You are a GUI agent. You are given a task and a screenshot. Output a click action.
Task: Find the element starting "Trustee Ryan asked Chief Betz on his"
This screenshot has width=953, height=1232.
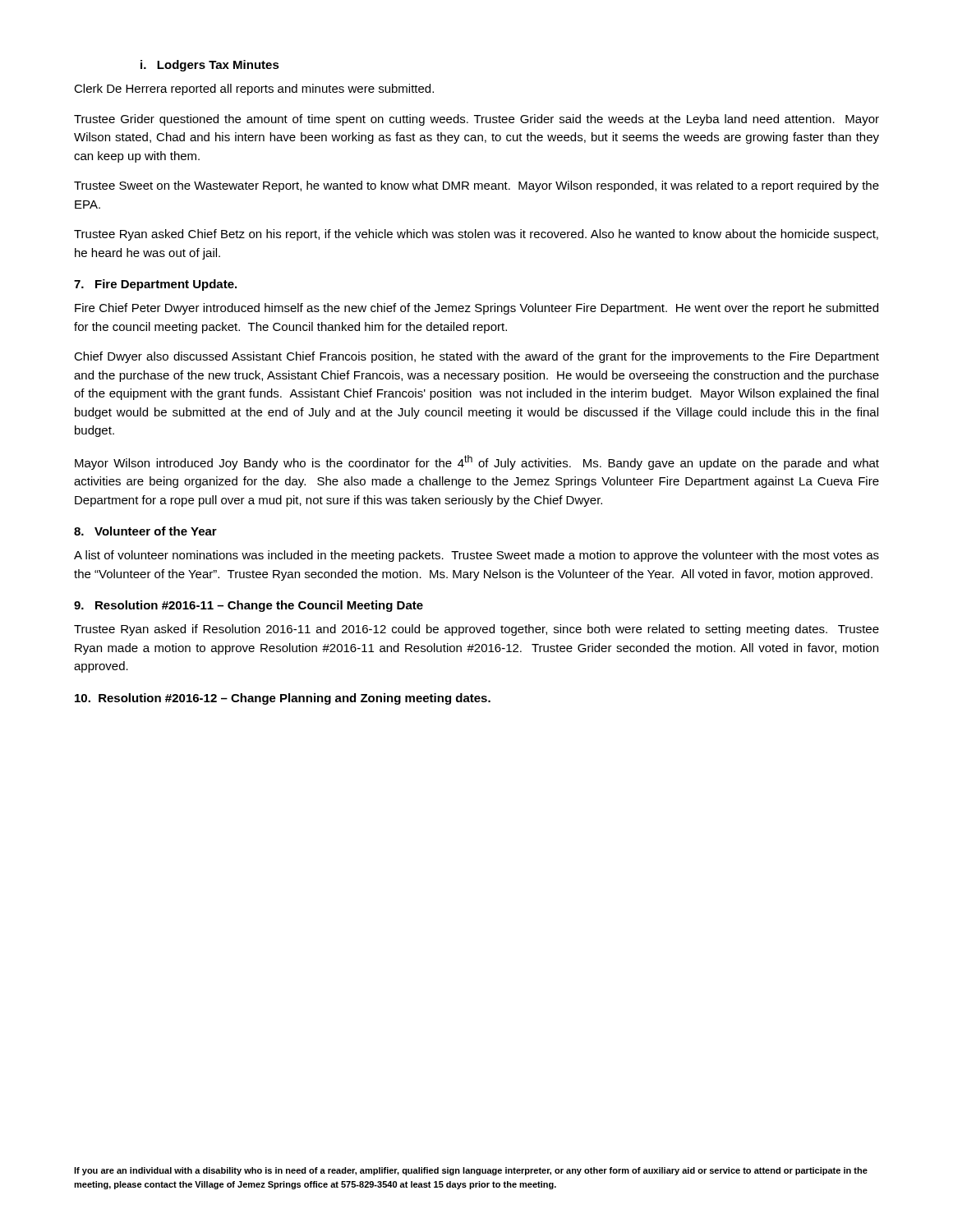(476, 243)
